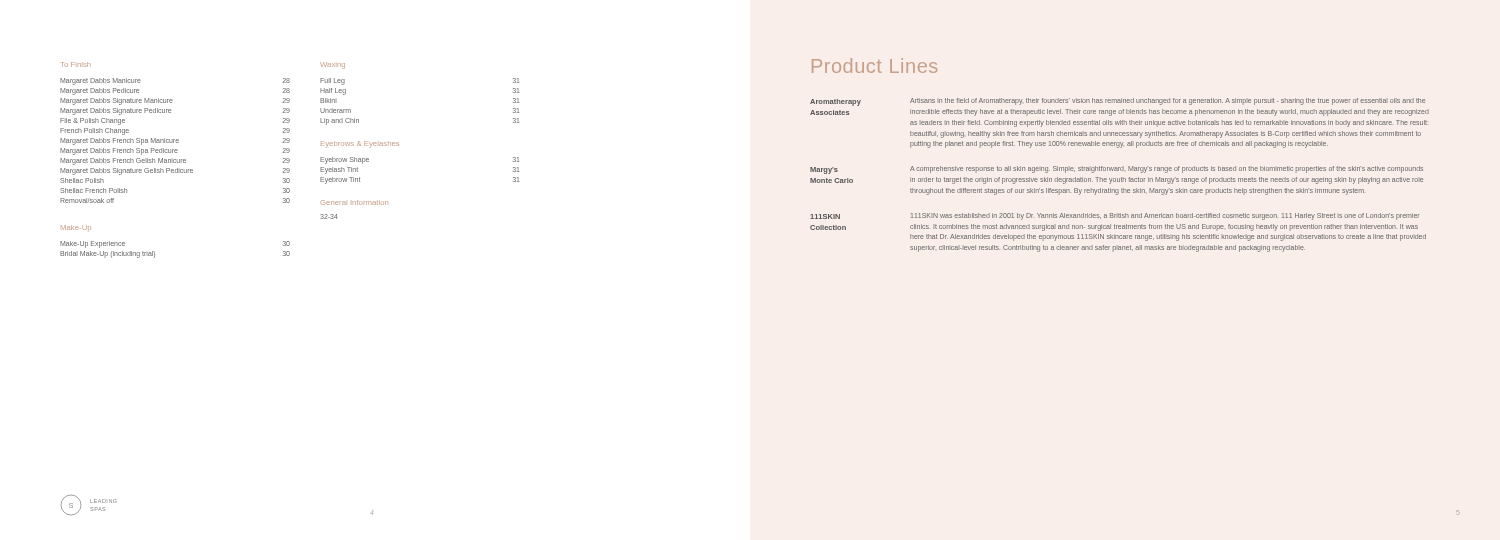Find "Margy'sMonte Carlo" on this page
This screenshot has height=540, width=1500.
tap(832, 175)
